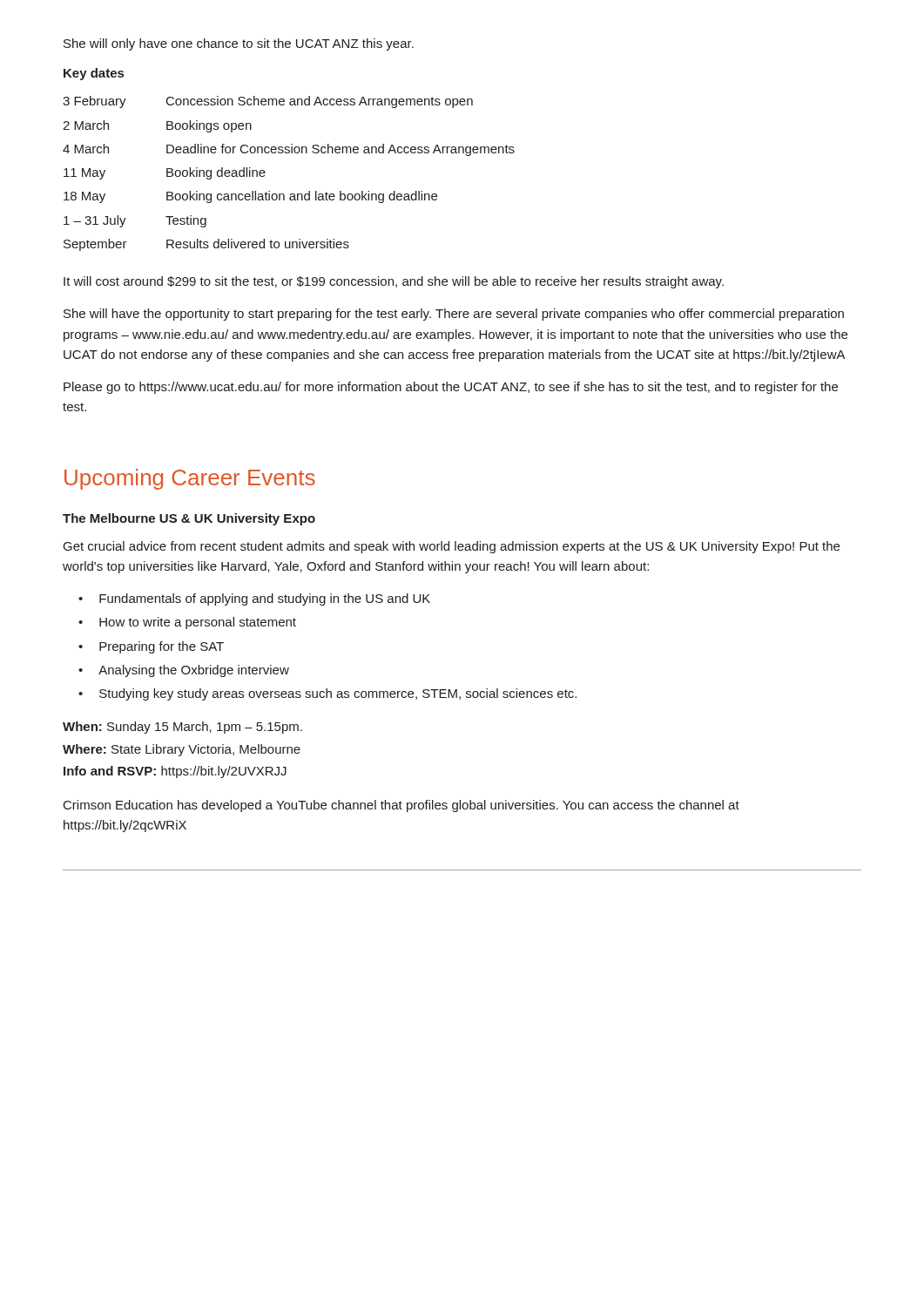Find the text block with the text "She will only have"
Image resolution: width=924 pixels, height=1307 pixels.
[x=239, y=43]
